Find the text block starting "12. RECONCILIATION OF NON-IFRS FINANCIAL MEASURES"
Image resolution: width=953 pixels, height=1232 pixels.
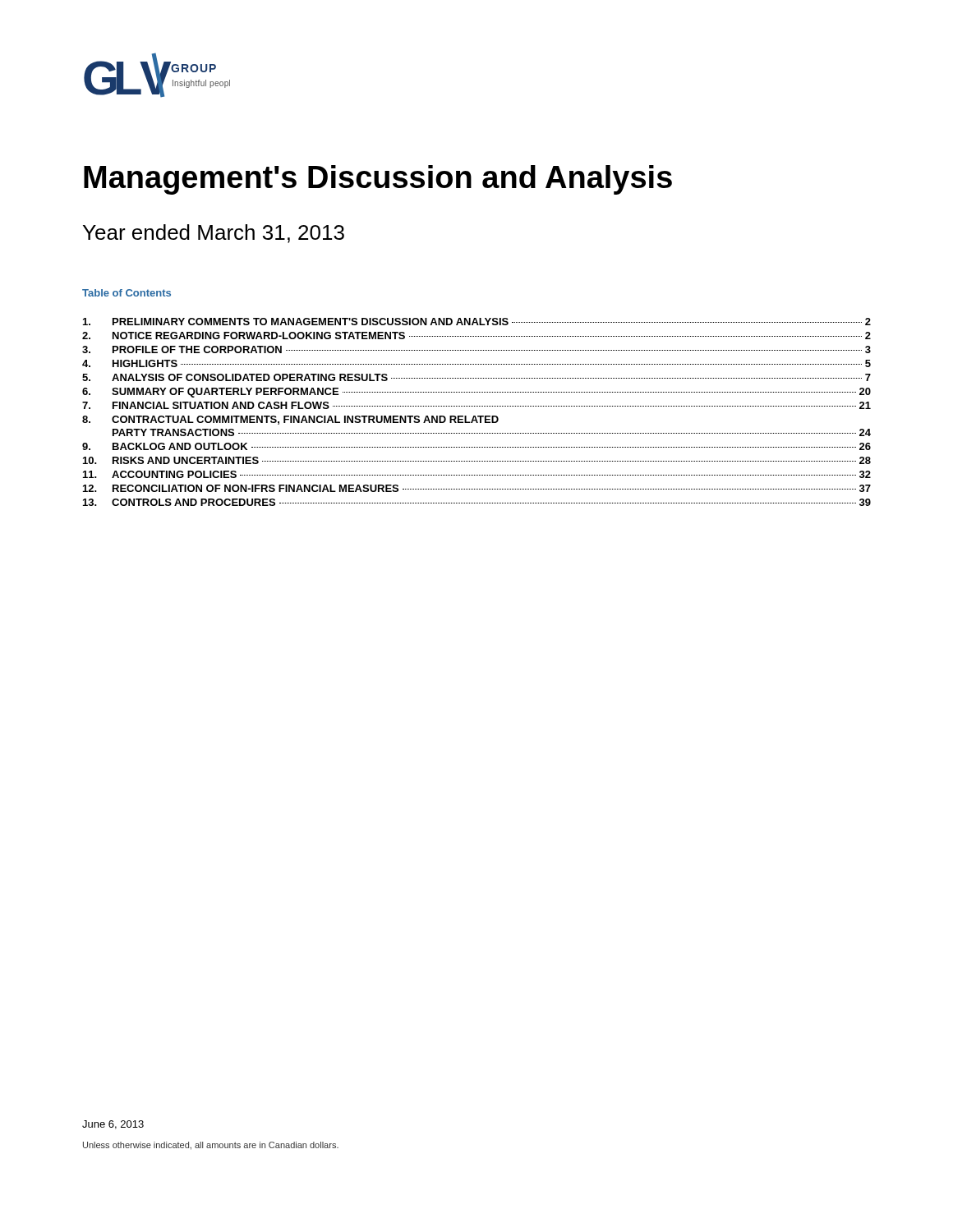[476, 488]
